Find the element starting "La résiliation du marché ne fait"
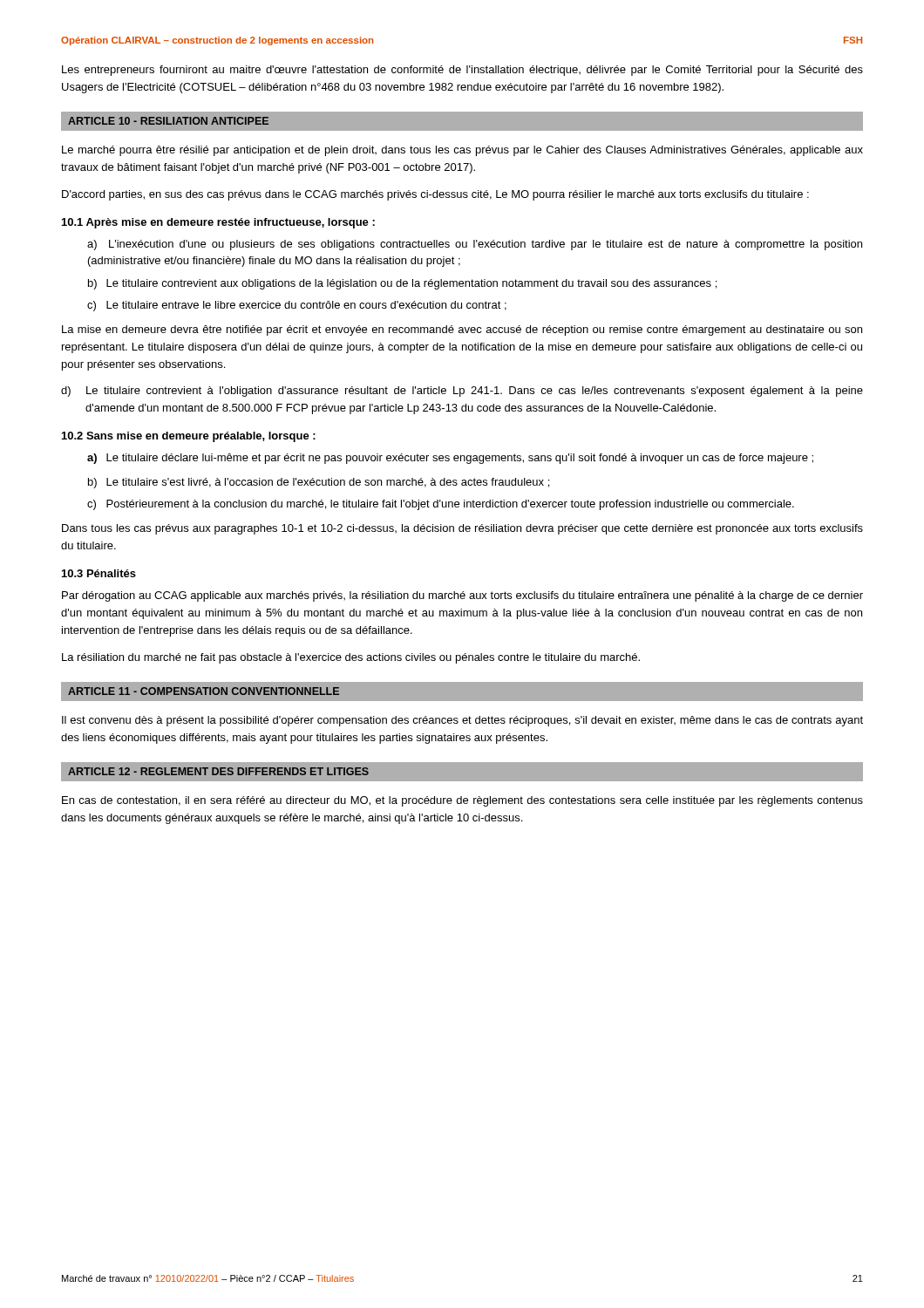Screen dimensions: 1308x924 [x=351, y=657]
